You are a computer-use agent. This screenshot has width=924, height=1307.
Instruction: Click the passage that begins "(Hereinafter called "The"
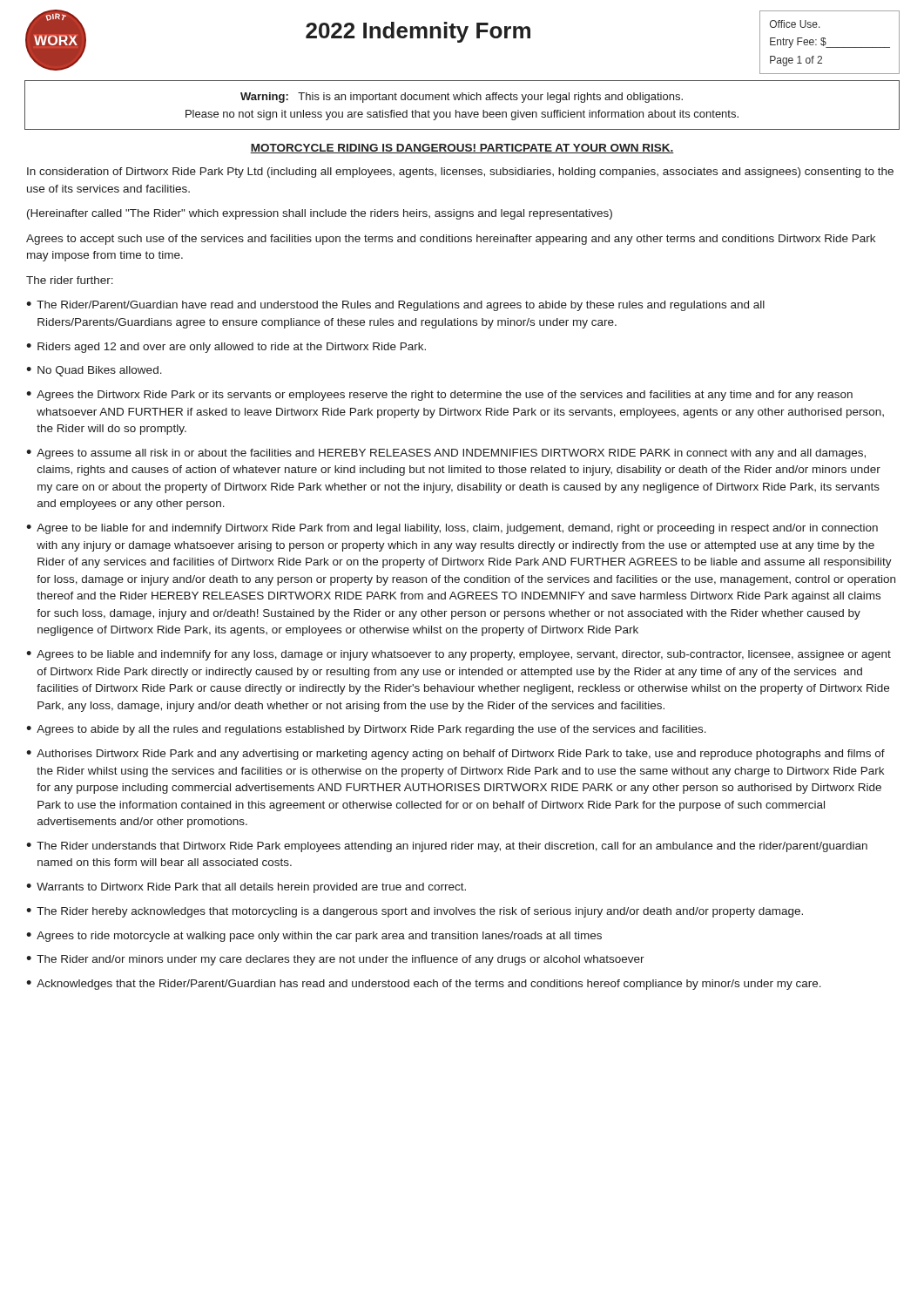(x=319, y=213)
